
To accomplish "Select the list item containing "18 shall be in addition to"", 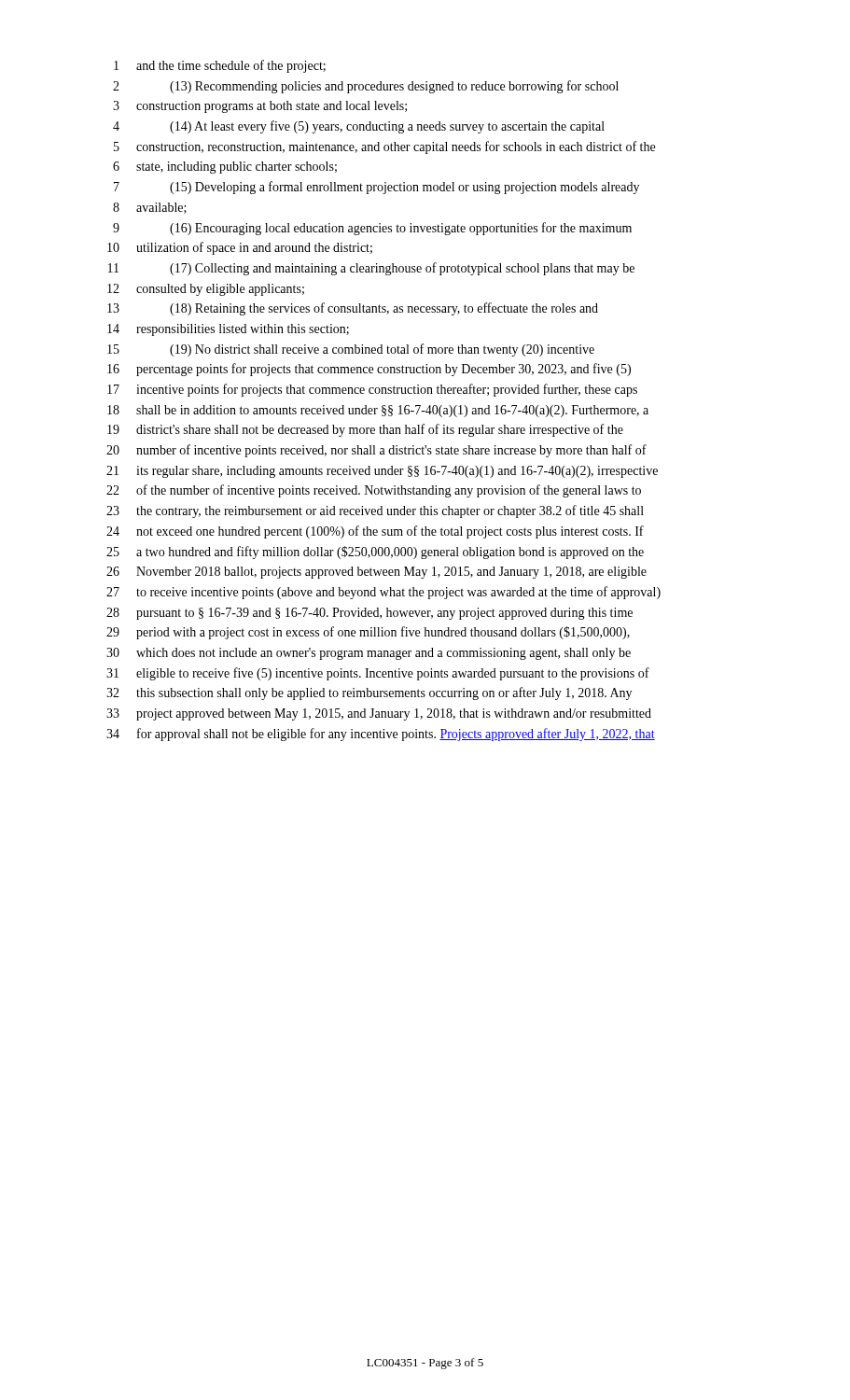I will pyautogui.click(x=425, y=410).
